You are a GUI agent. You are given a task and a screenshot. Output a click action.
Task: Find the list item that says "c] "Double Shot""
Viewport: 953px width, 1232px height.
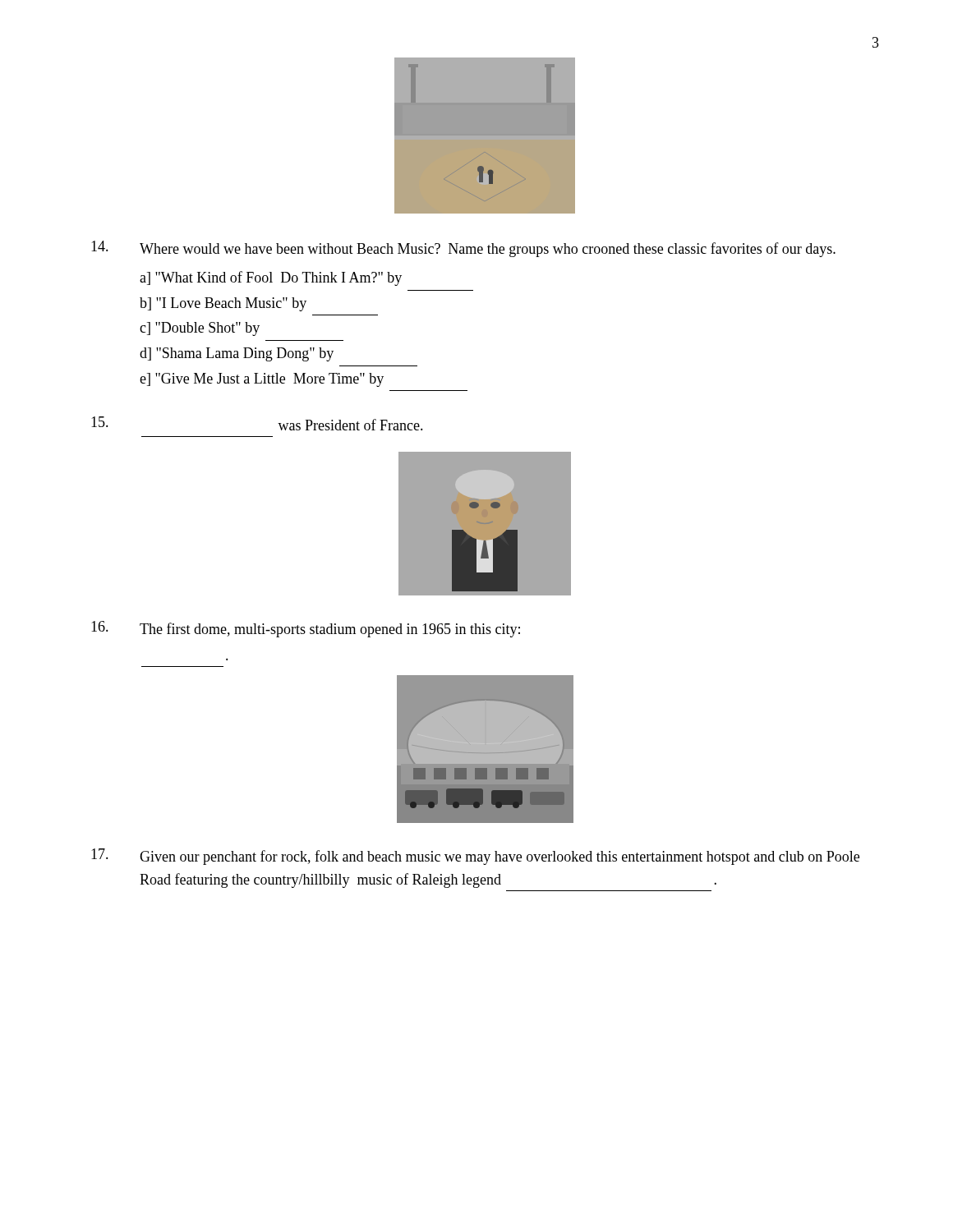pyautogui.click(x=241, y=328)
